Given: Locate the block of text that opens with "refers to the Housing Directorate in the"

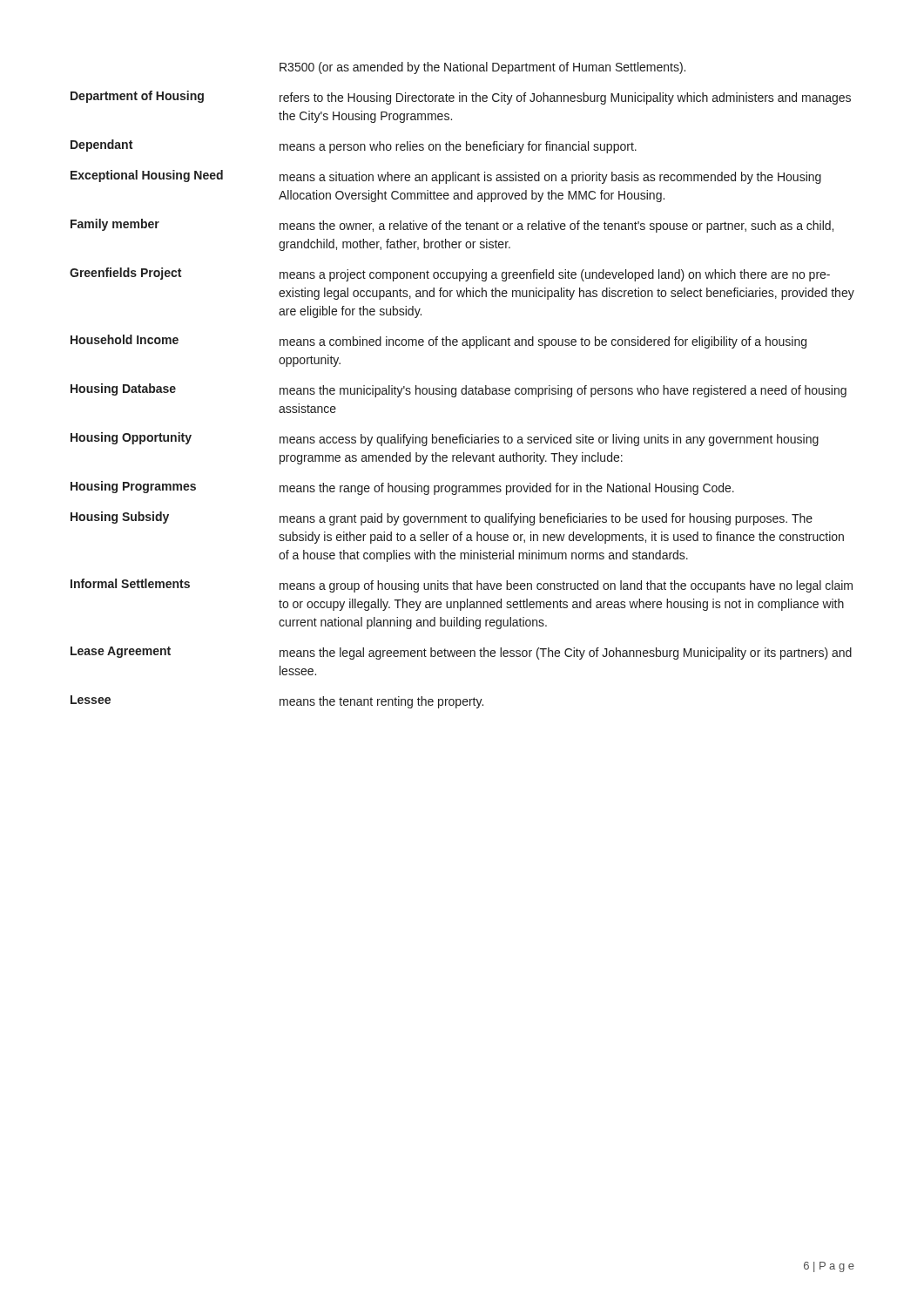Looking at the screenshot, I should click(x=565, y=107).
